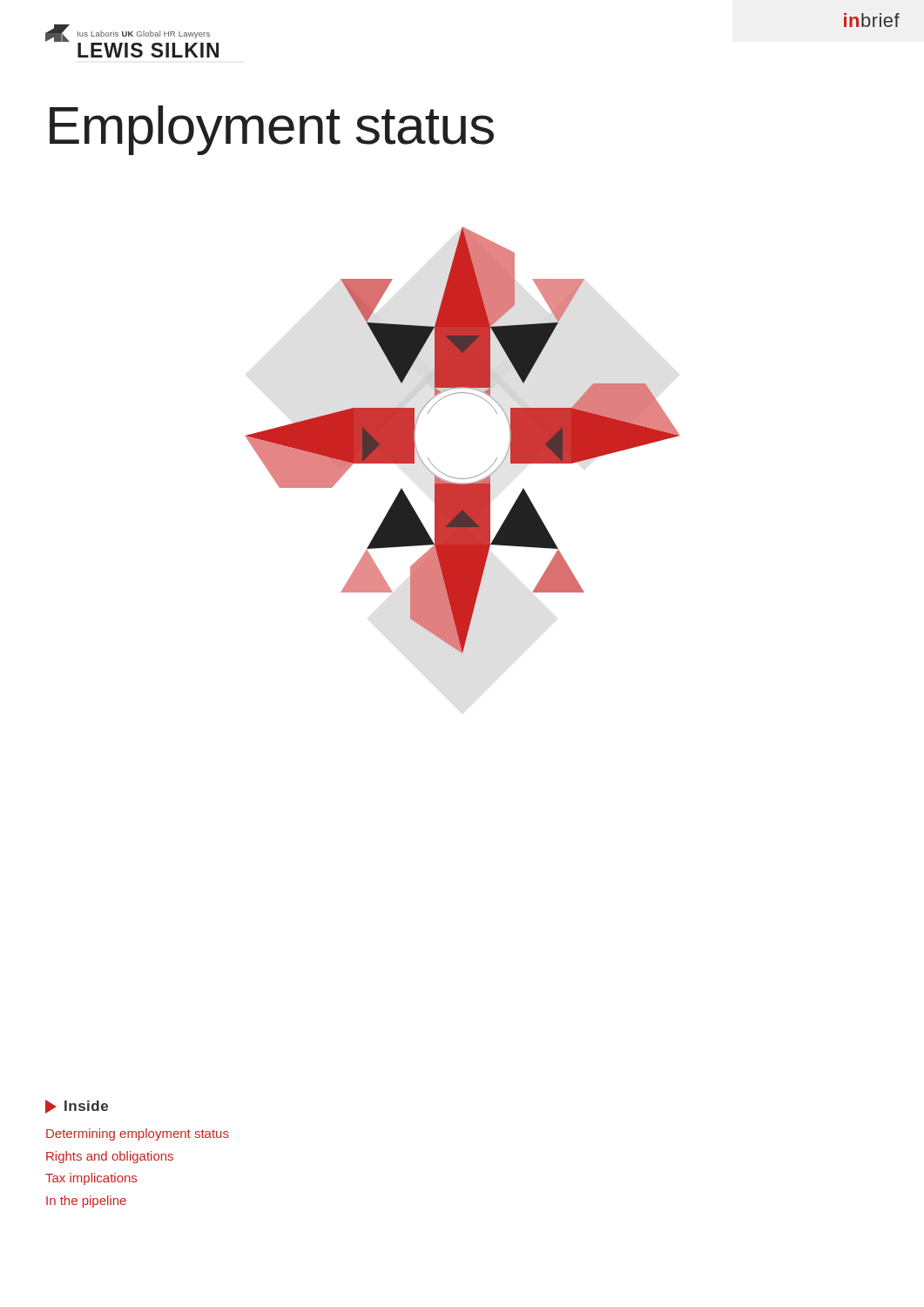Click on the illustration
This screenshot has width=924, height=1307.
462,471
